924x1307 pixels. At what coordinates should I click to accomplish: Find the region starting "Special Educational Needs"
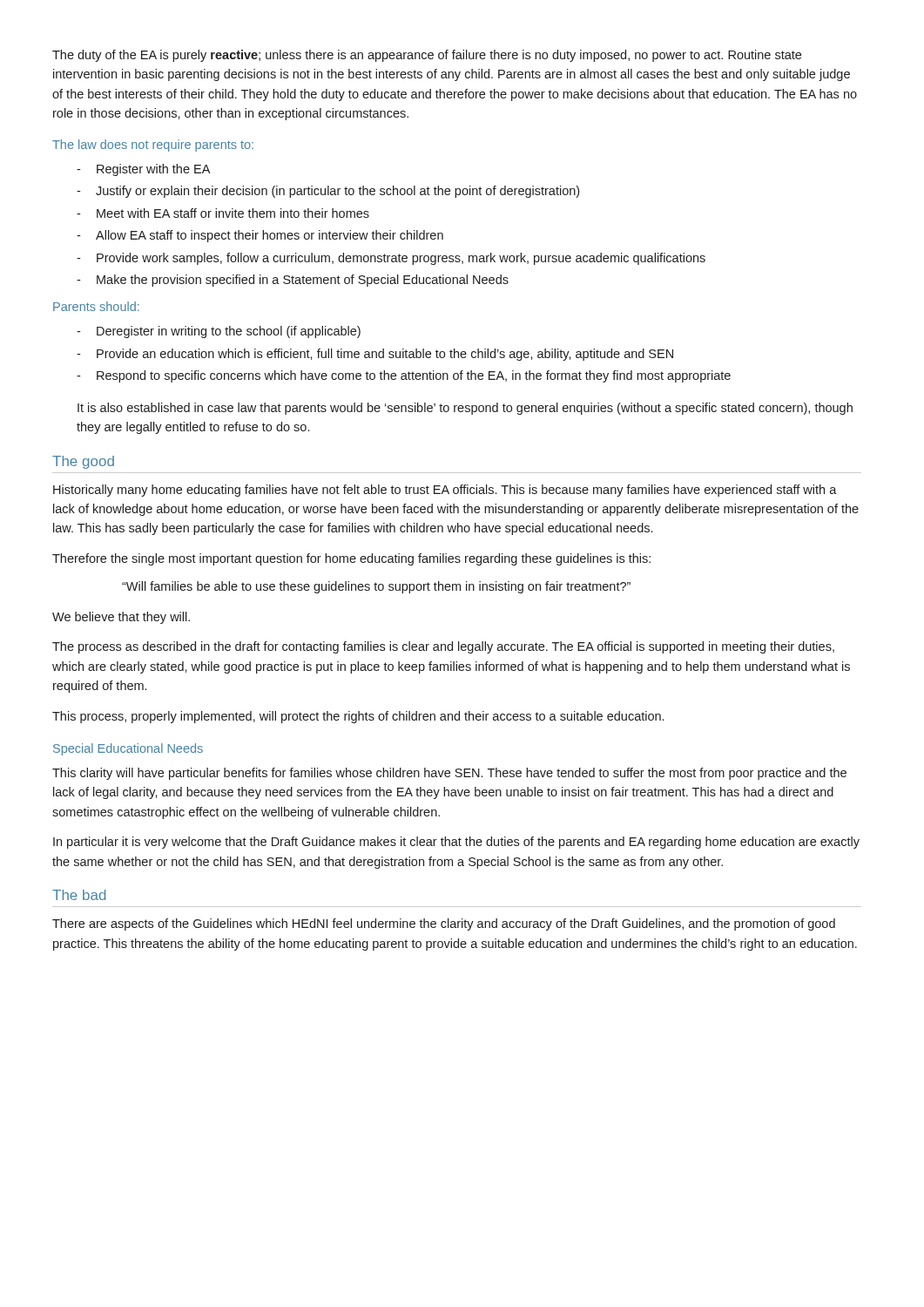click(128, 749)
